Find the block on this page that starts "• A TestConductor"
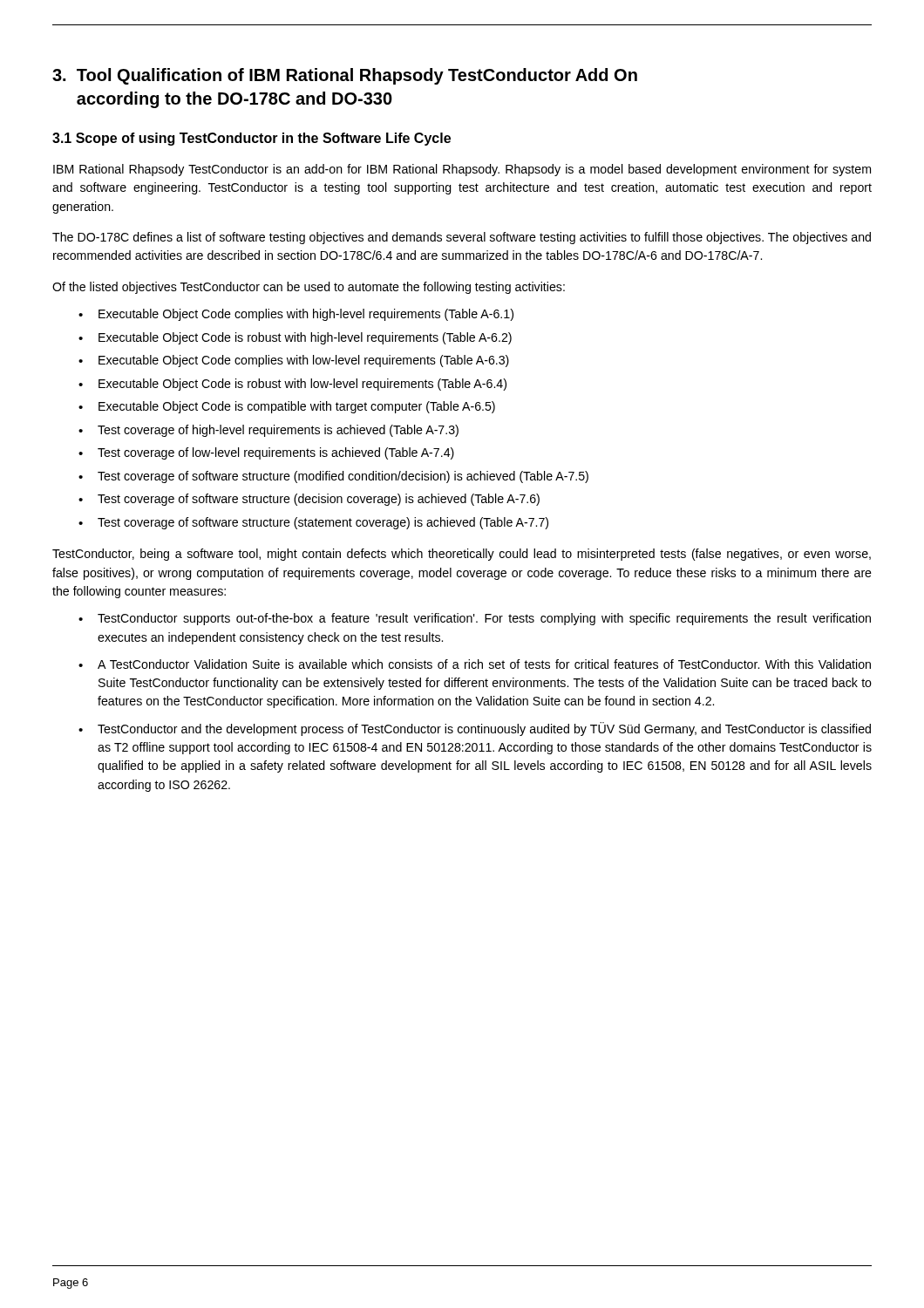Viewport: 924px width, 1308px height. pos(475,683)
